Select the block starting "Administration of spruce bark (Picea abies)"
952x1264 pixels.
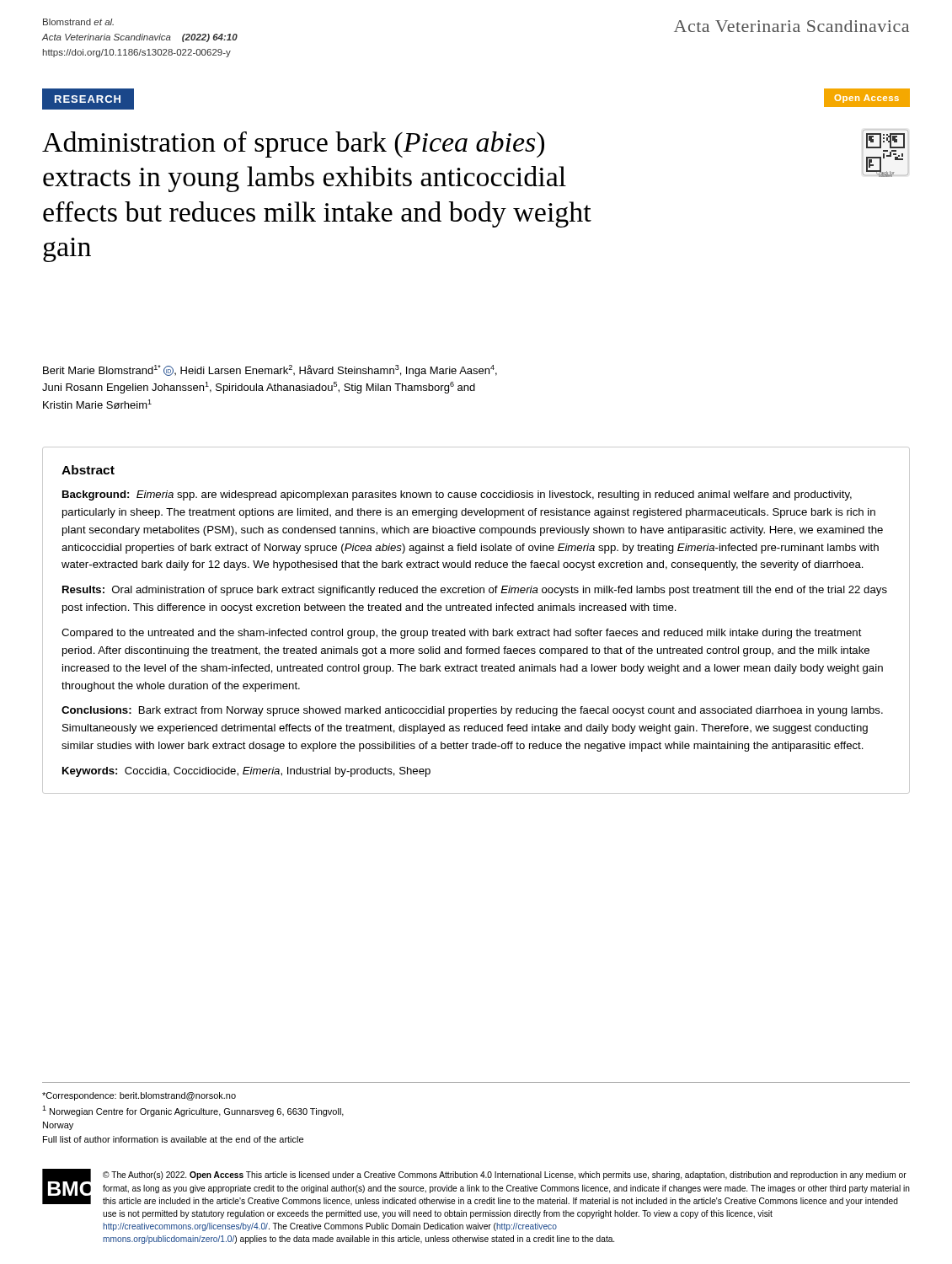tap(317, 194)
